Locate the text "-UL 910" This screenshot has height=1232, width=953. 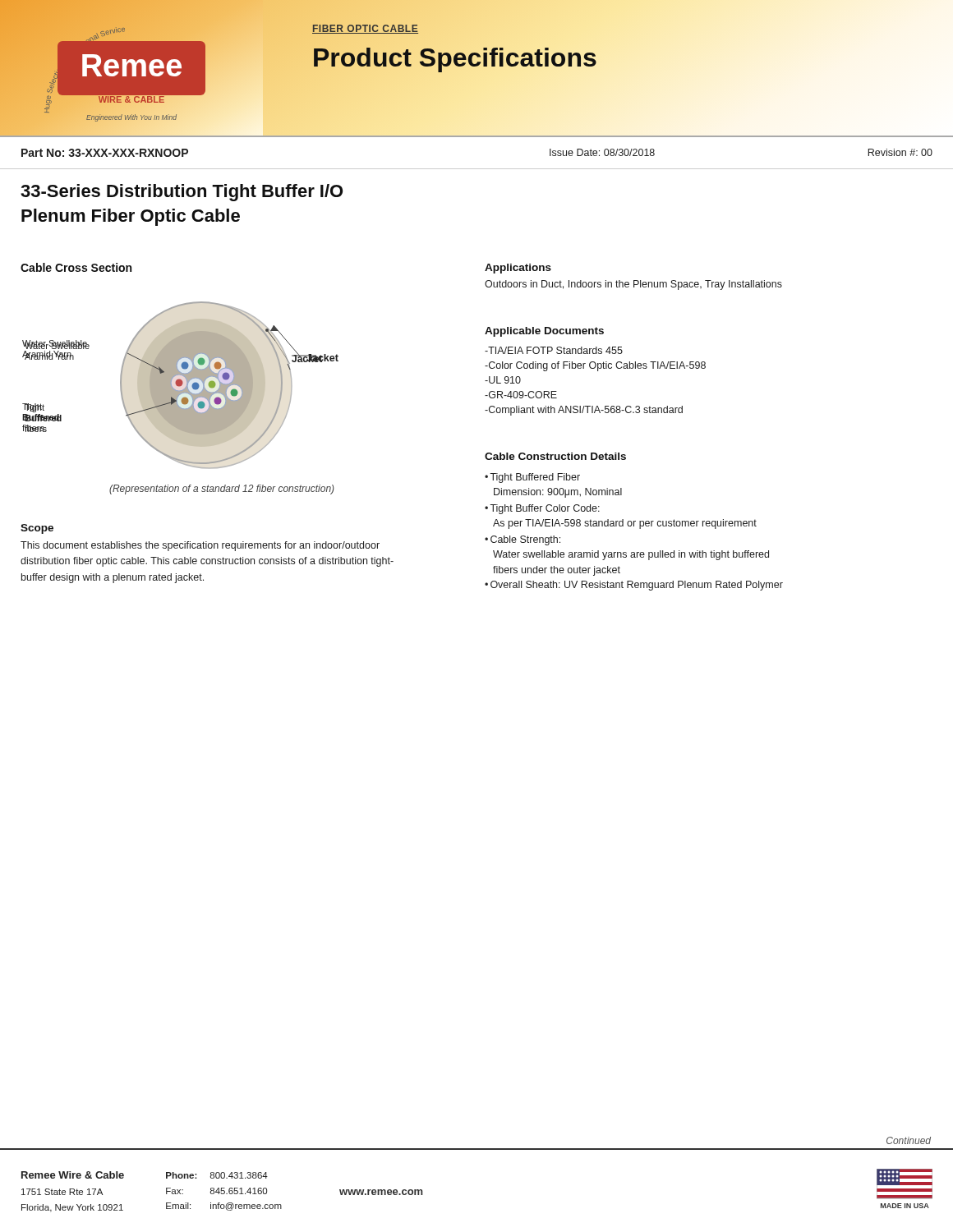[503, 380]
